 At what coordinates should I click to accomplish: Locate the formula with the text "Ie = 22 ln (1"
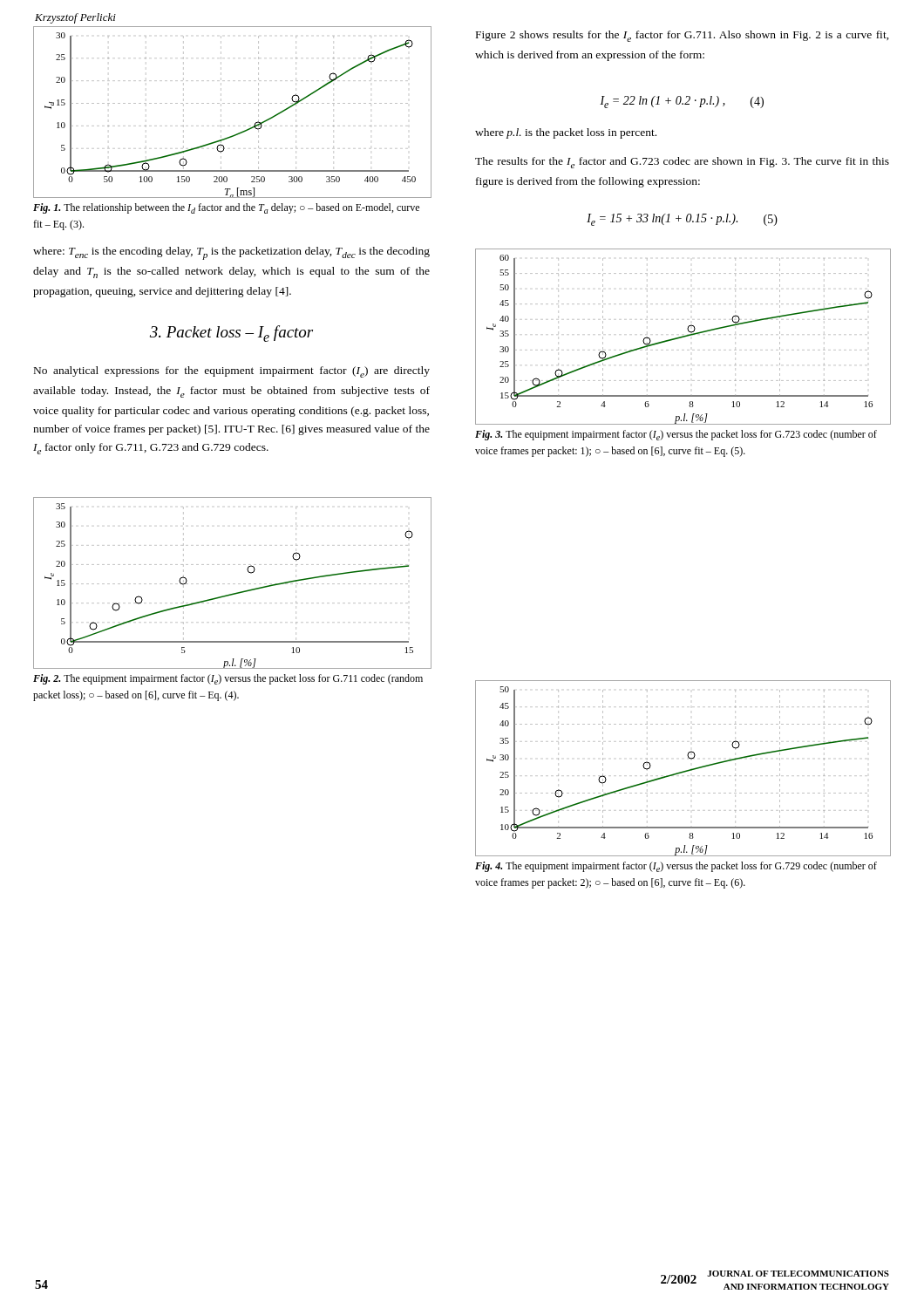(x=682, y=102)
